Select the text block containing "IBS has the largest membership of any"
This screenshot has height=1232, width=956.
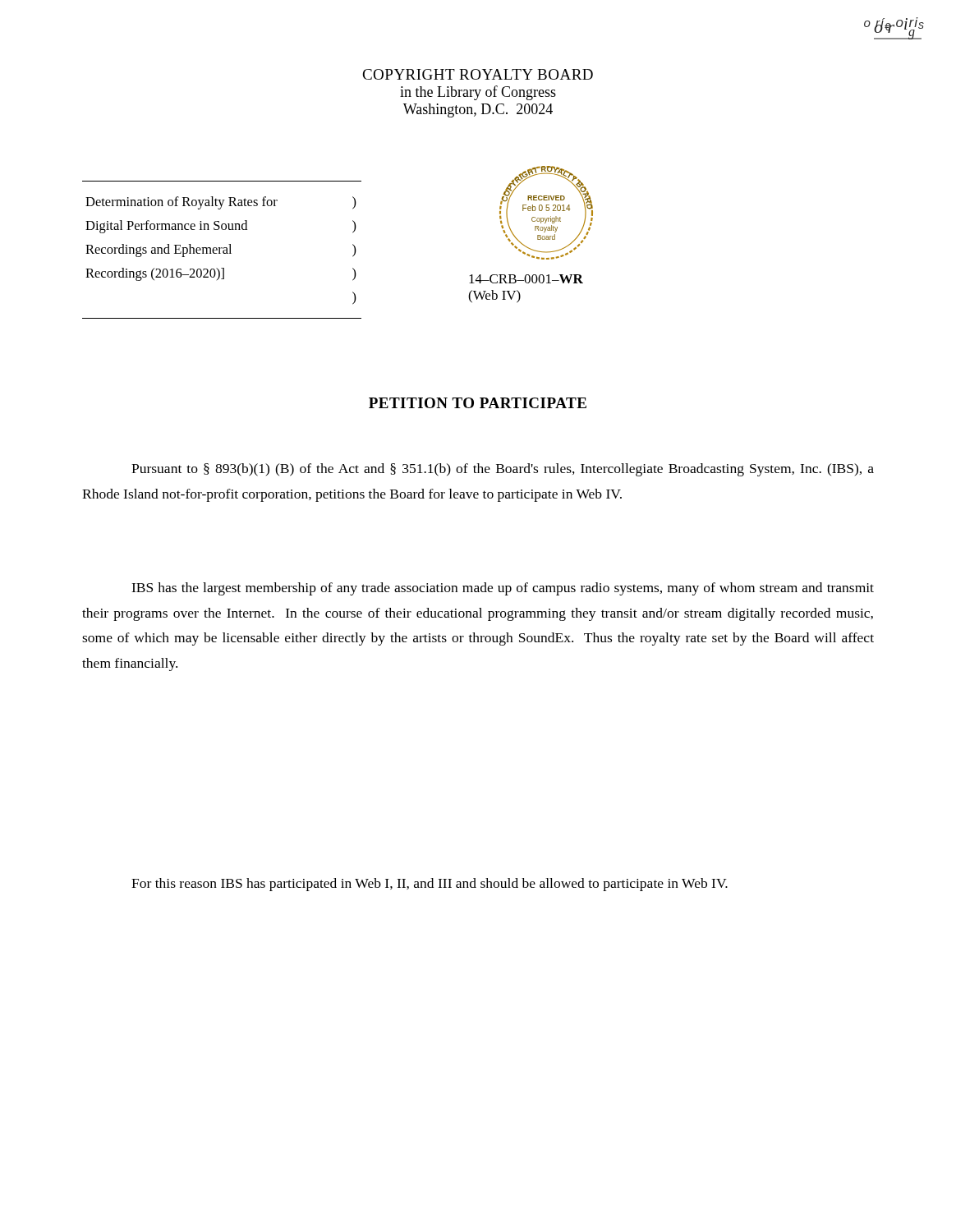coord(478,625)
